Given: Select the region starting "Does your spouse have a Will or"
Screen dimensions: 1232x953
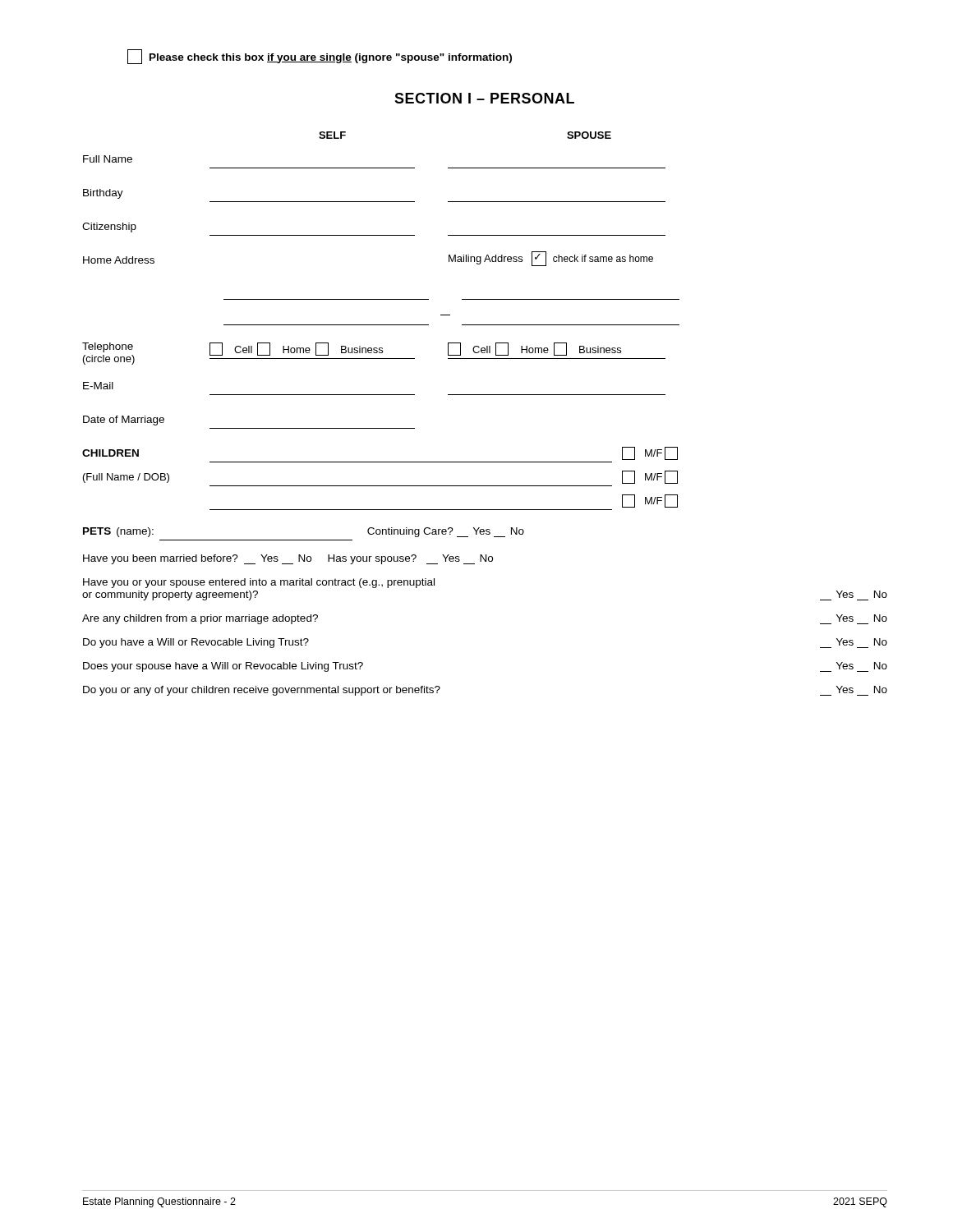Looking at the screenshot, I should (225, 667).
